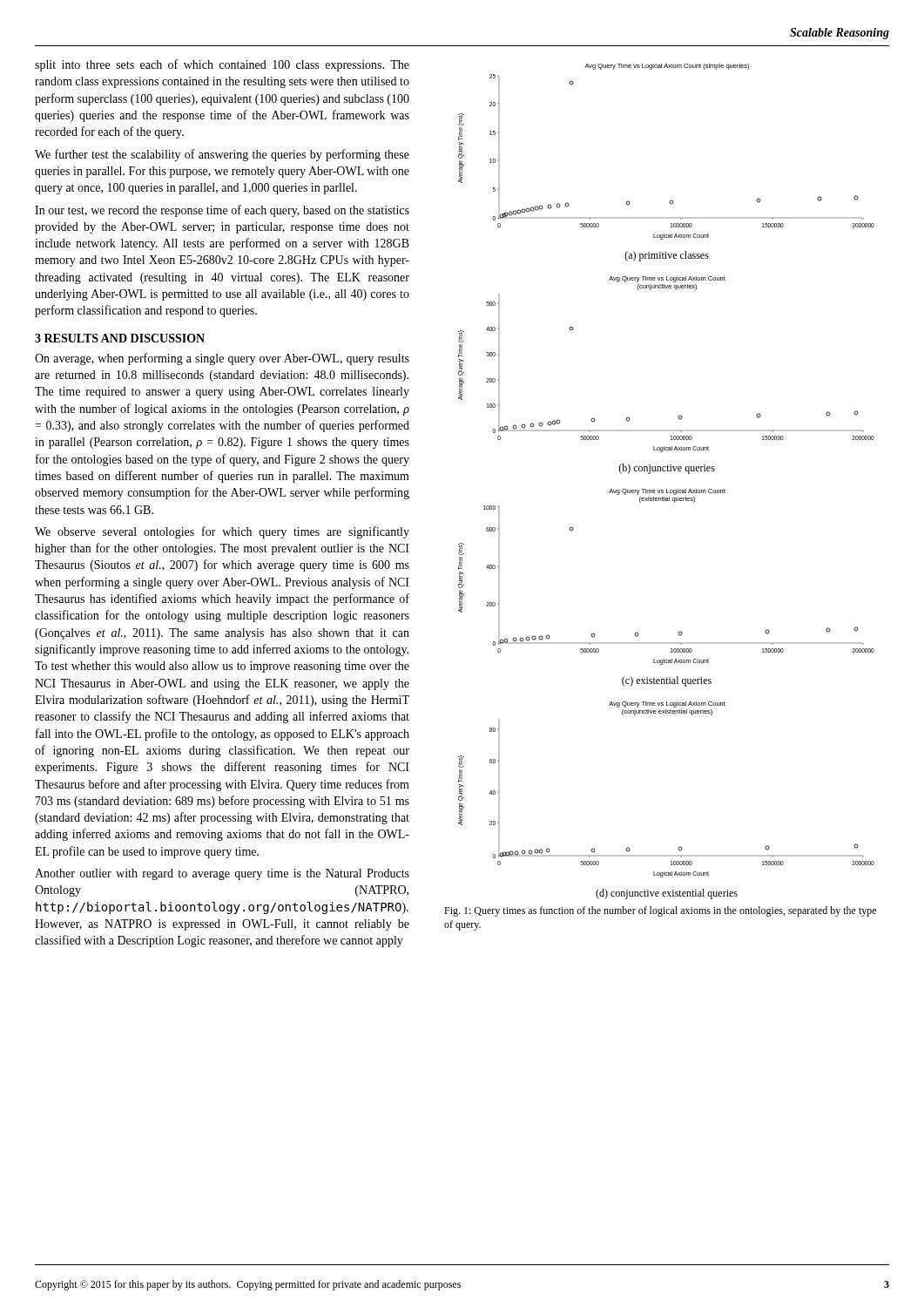Find the text block that reads "On average, when"

pos(222,650)
